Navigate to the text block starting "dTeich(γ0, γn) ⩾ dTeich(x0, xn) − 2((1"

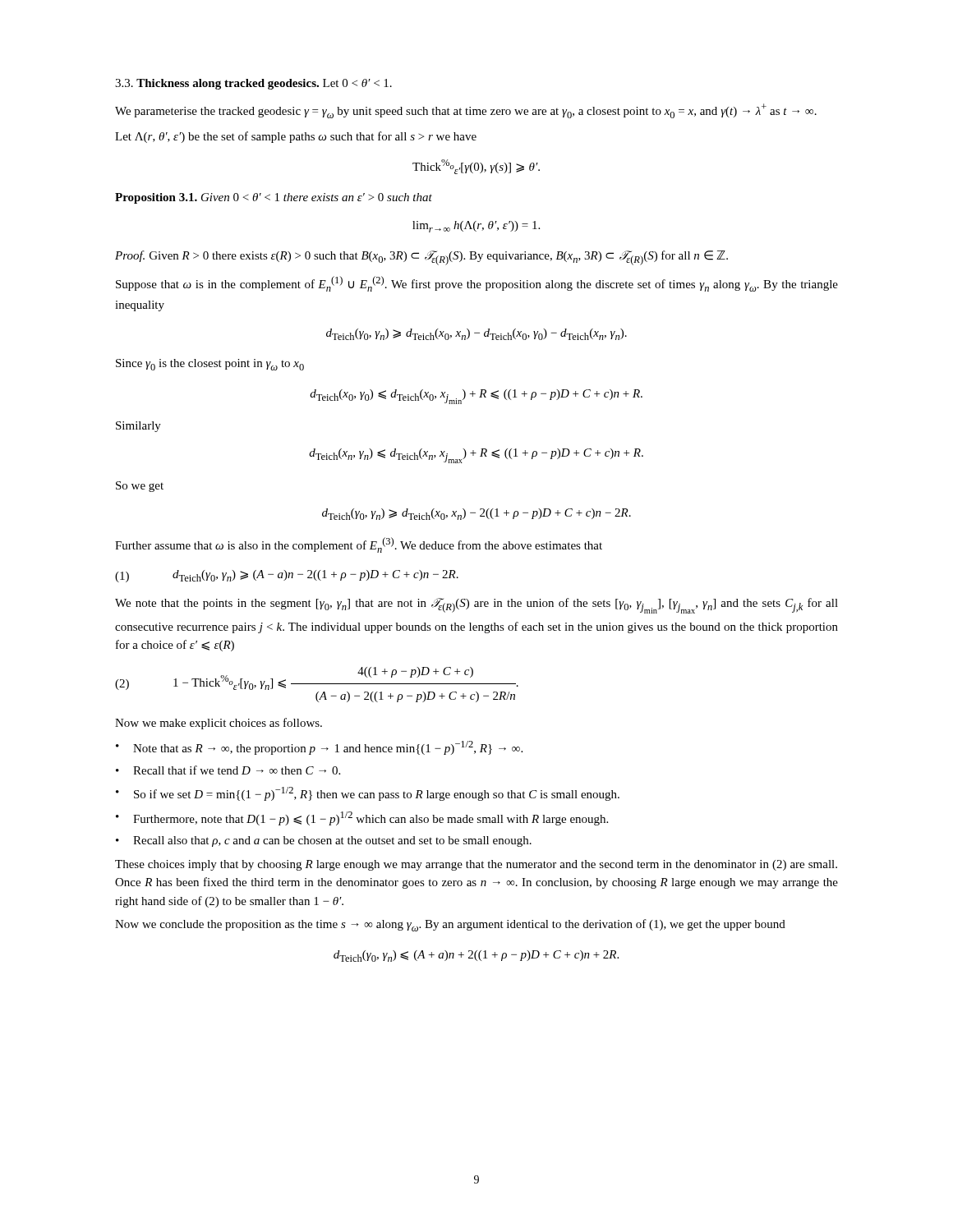(x=476, y=514)
